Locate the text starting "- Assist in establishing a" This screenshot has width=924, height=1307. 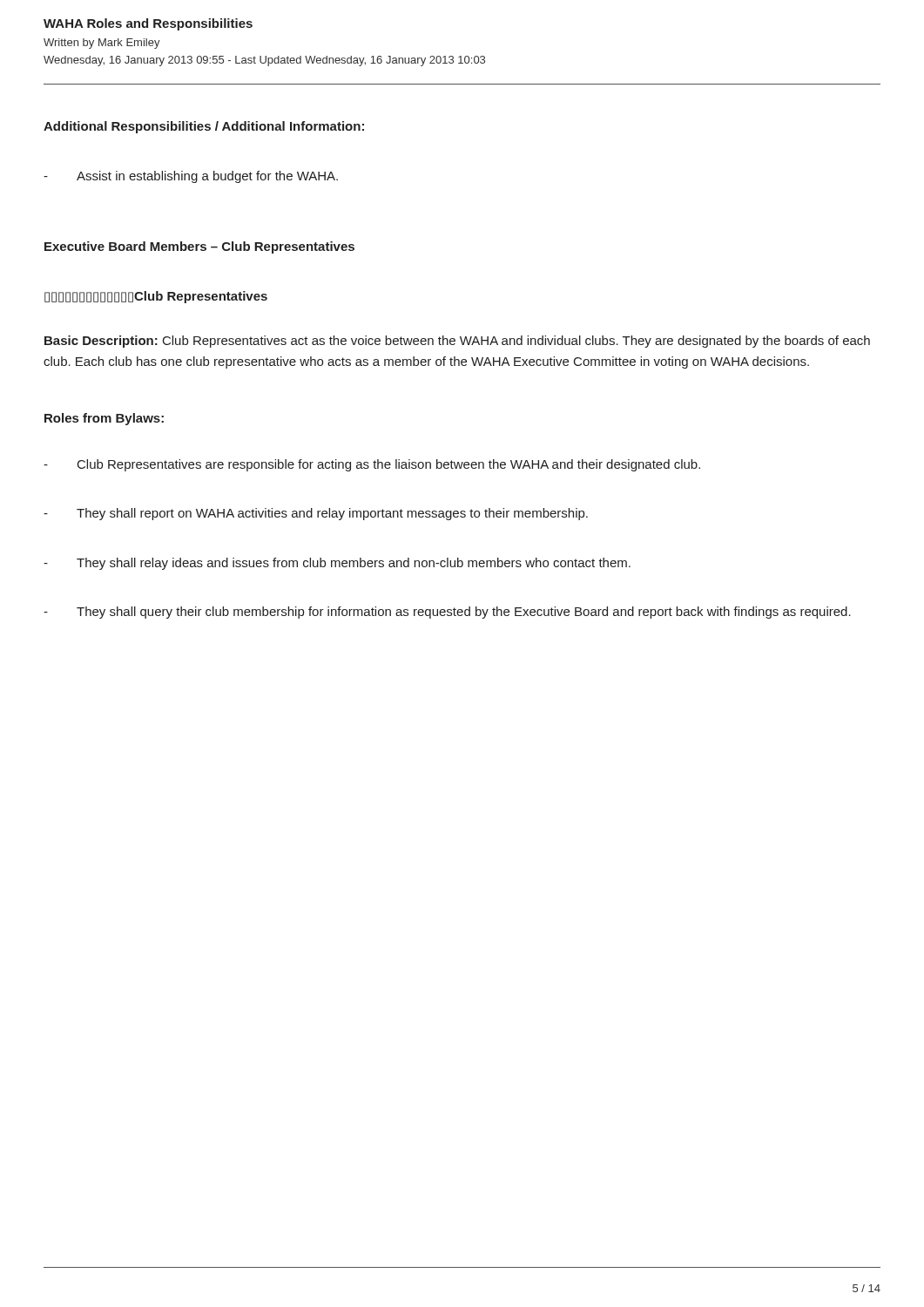[x=191, y=177]
